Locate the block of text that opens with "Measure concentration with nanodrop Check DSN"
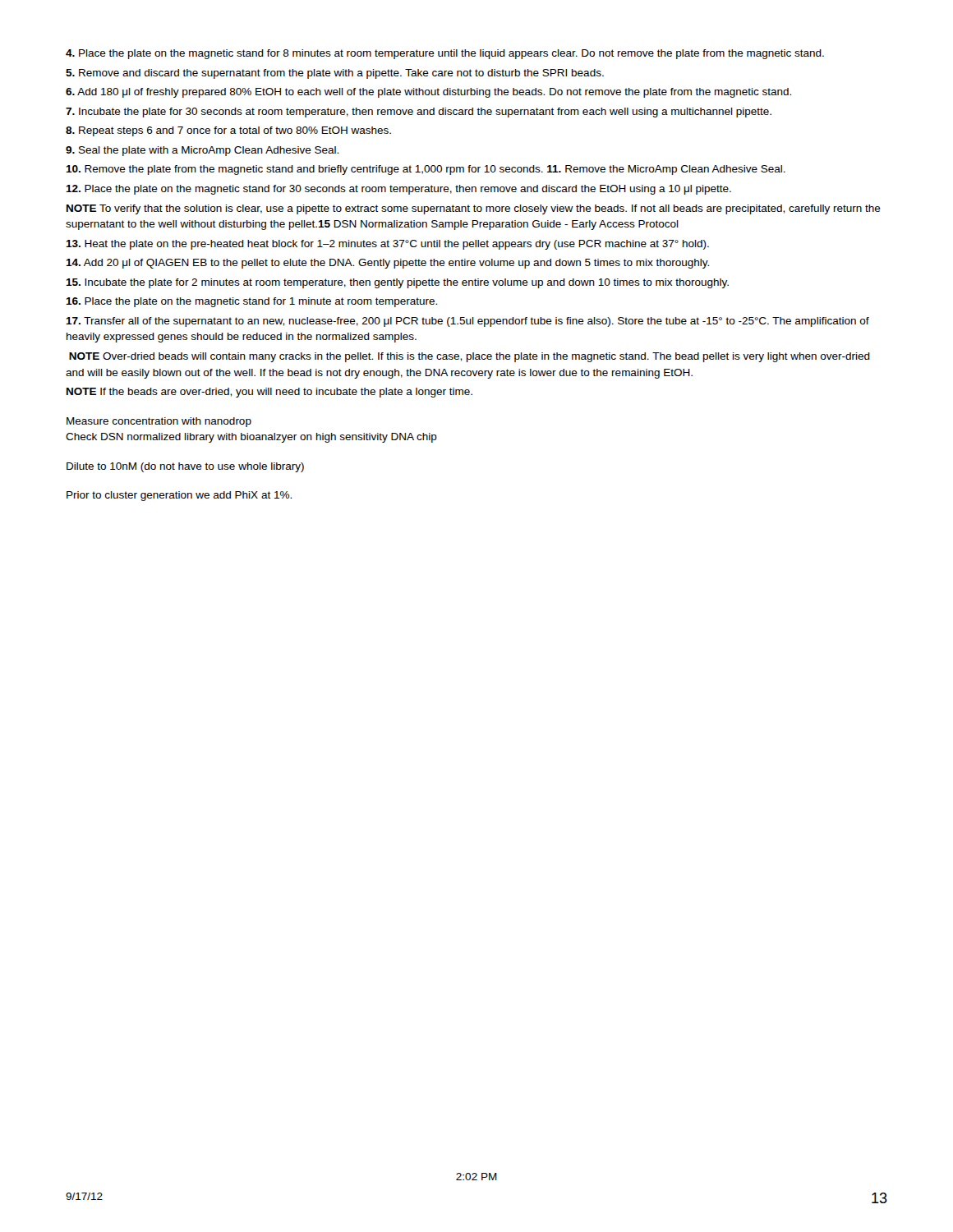 point(251,429)
